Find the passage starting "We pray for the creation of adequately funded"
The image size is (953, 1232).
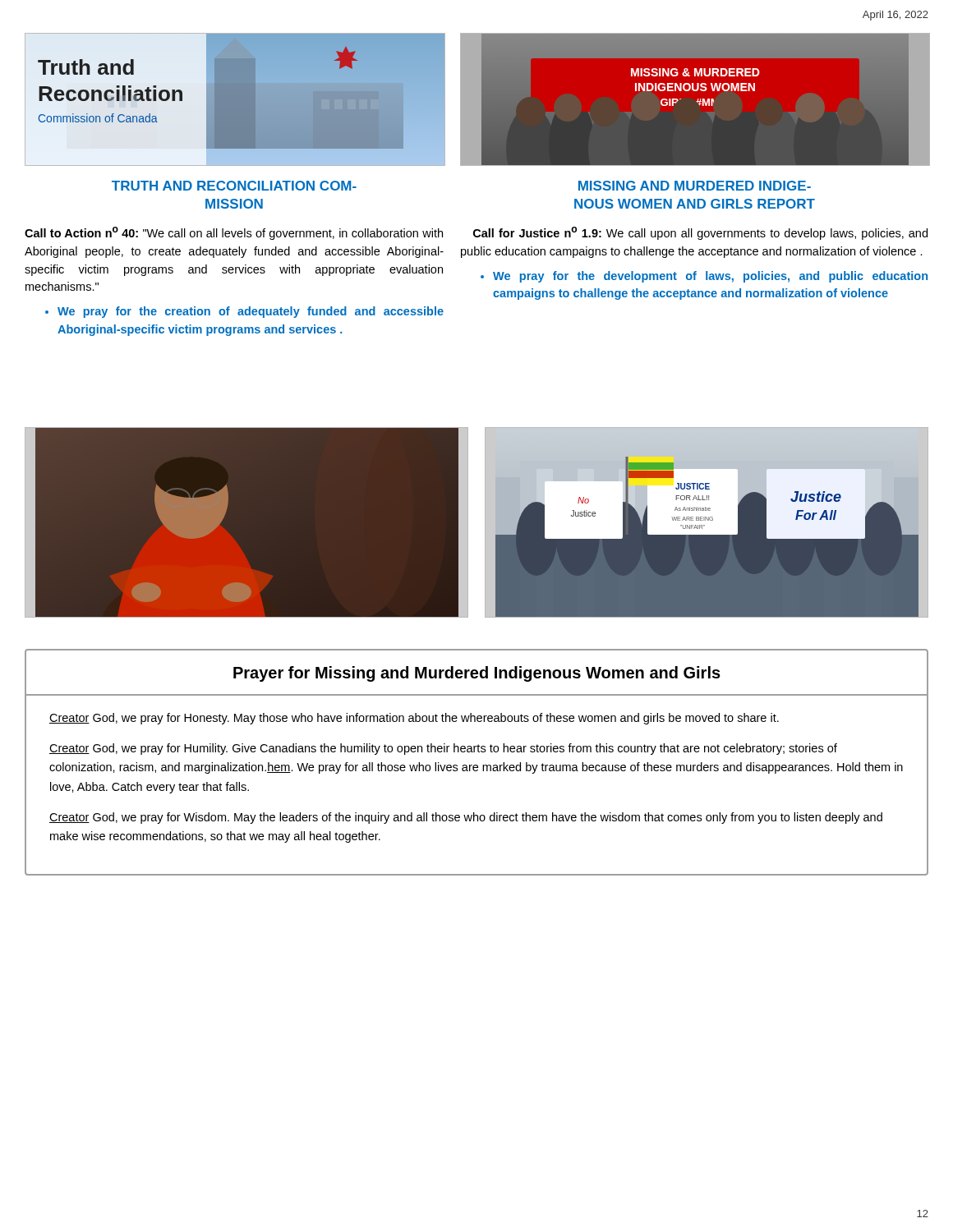(x=242, y=321)
